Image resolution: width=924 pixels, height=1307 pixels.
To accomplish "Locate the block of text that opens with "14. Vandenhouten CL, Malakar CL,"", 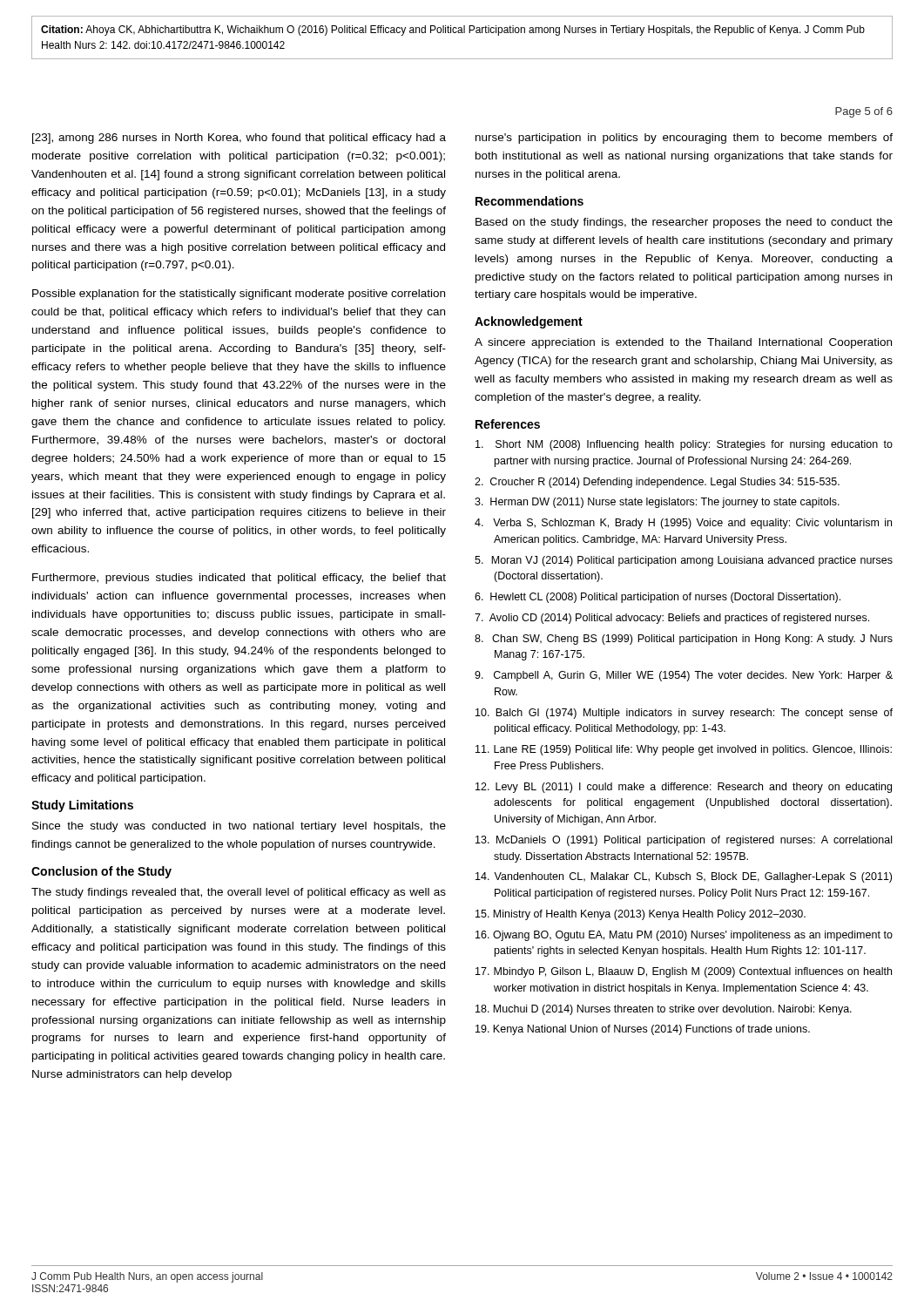I will point(684,885).
